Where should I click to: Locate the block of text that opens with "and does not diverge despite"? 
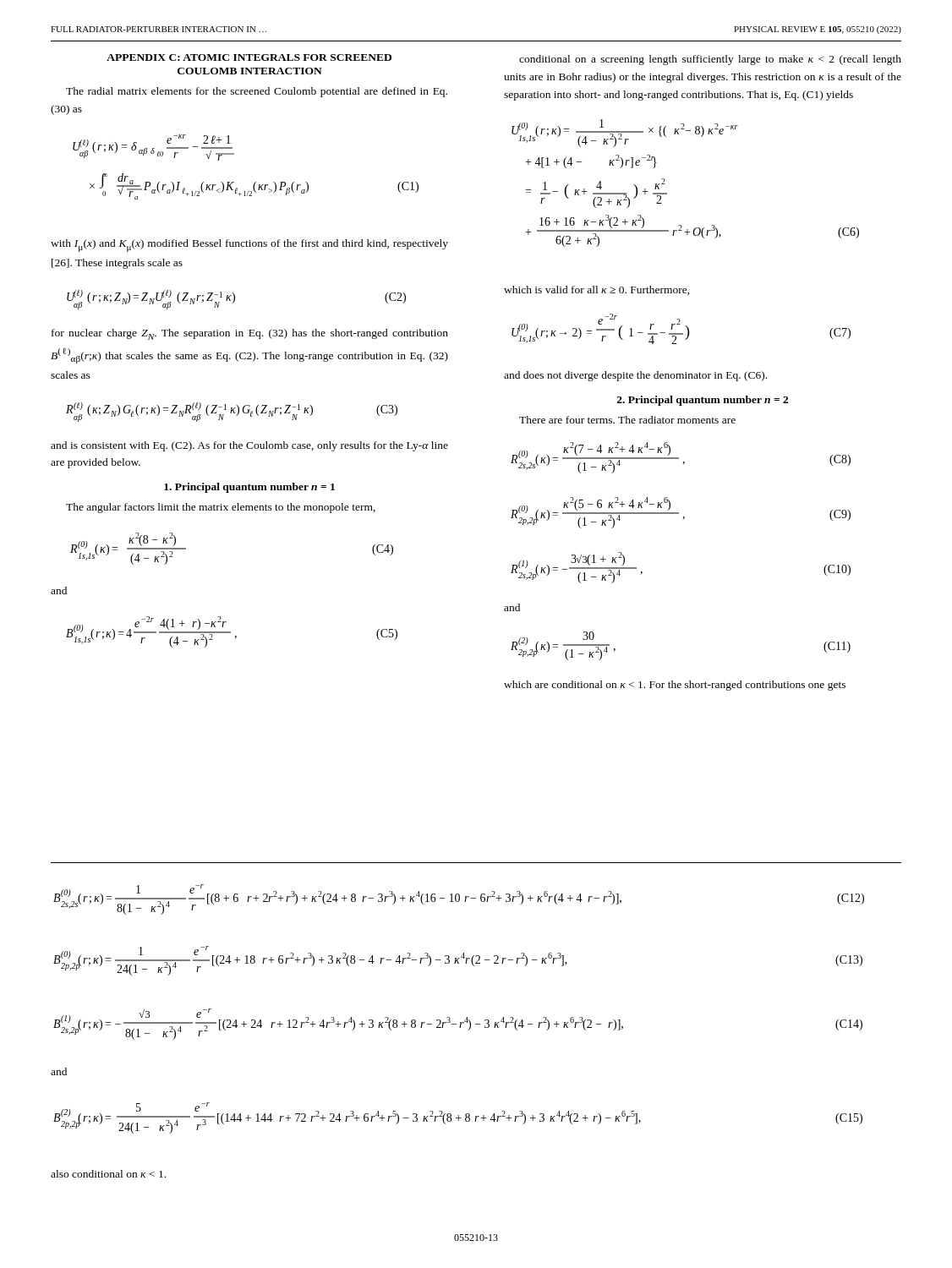(636, 375)
